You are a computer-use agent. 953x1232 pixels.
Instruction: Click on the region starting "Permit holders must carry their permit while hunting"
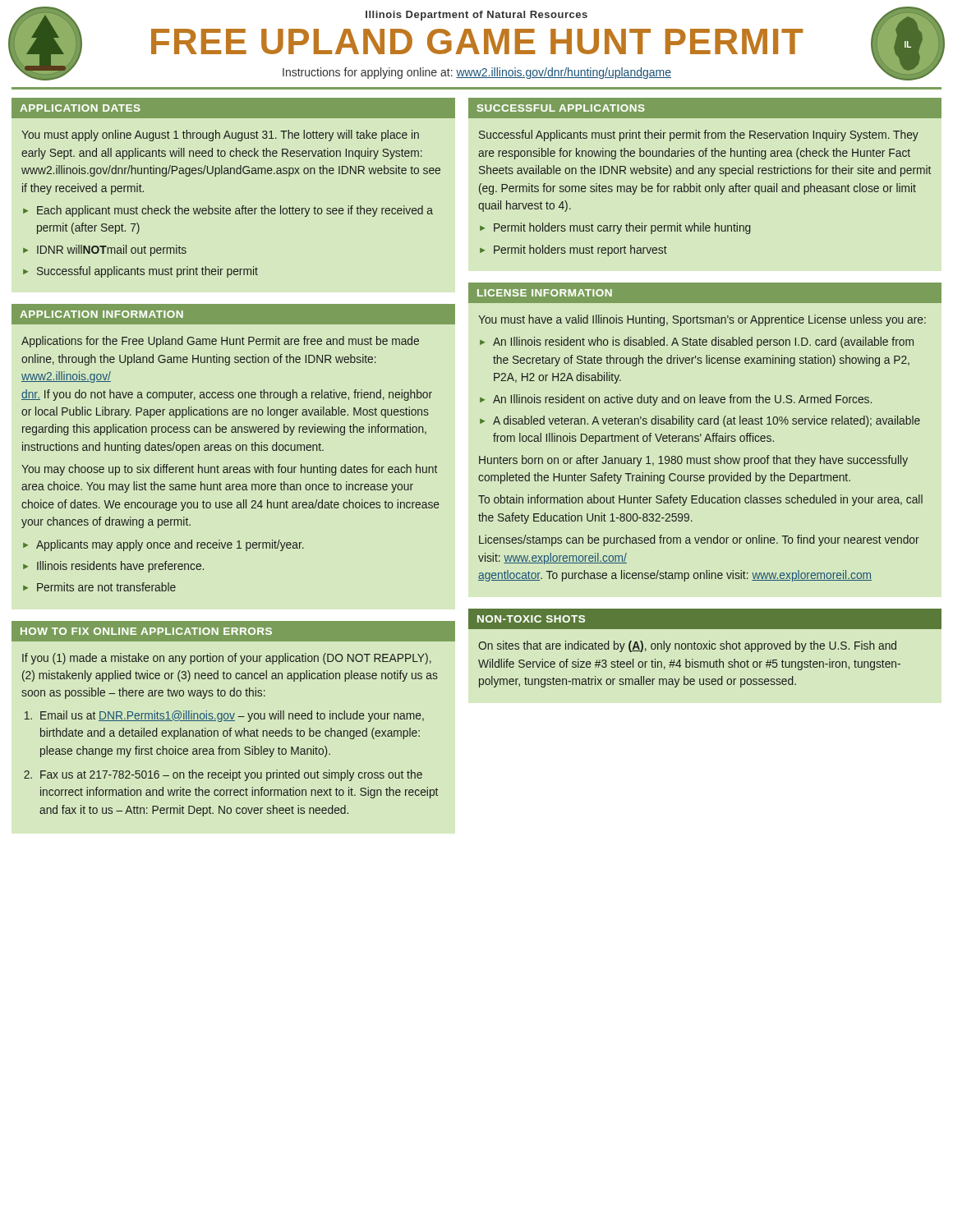click(622, 228)
